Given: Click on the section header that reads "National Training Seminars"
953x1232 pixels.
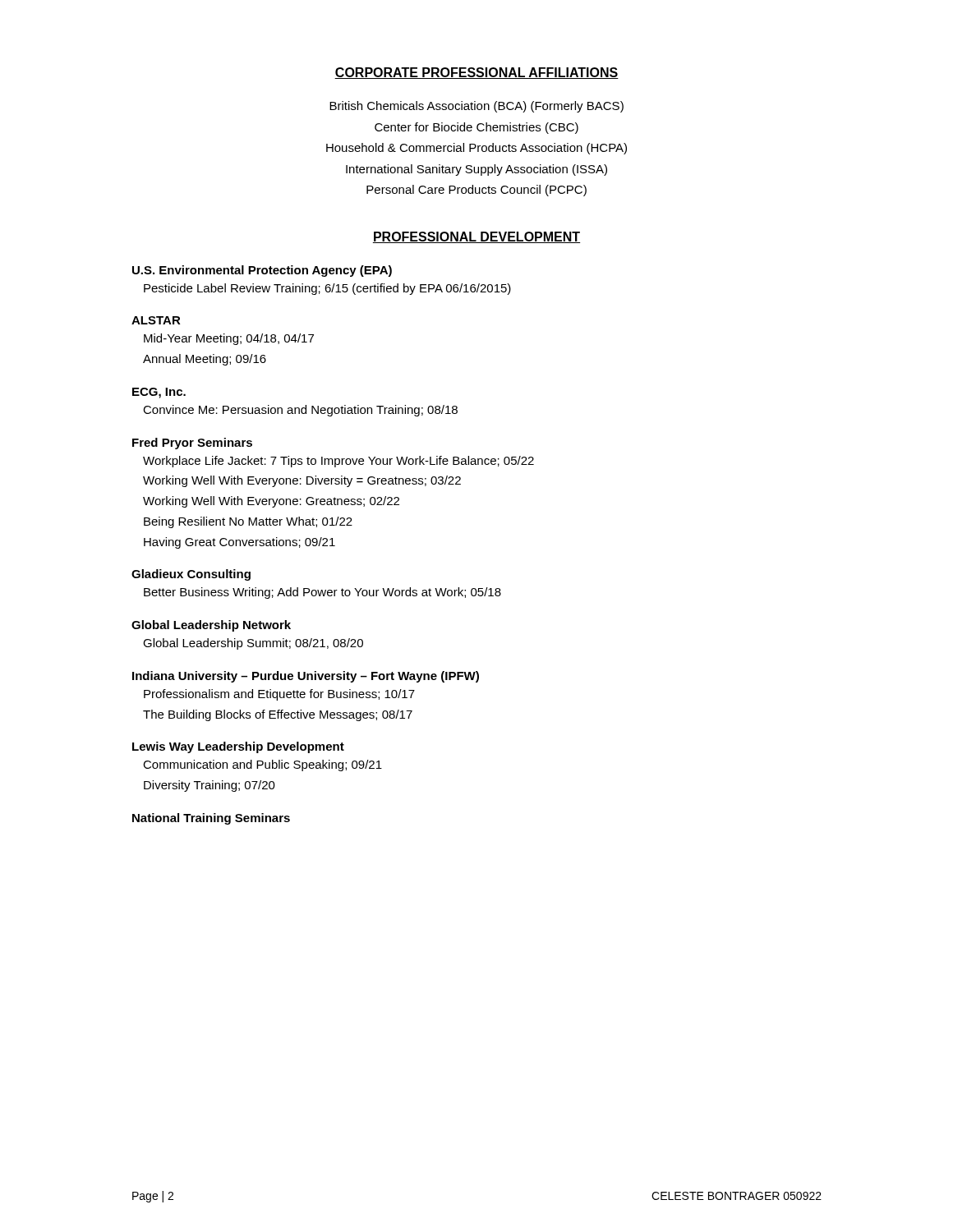Looking at the screenshot, I should (x=211, y=817).
